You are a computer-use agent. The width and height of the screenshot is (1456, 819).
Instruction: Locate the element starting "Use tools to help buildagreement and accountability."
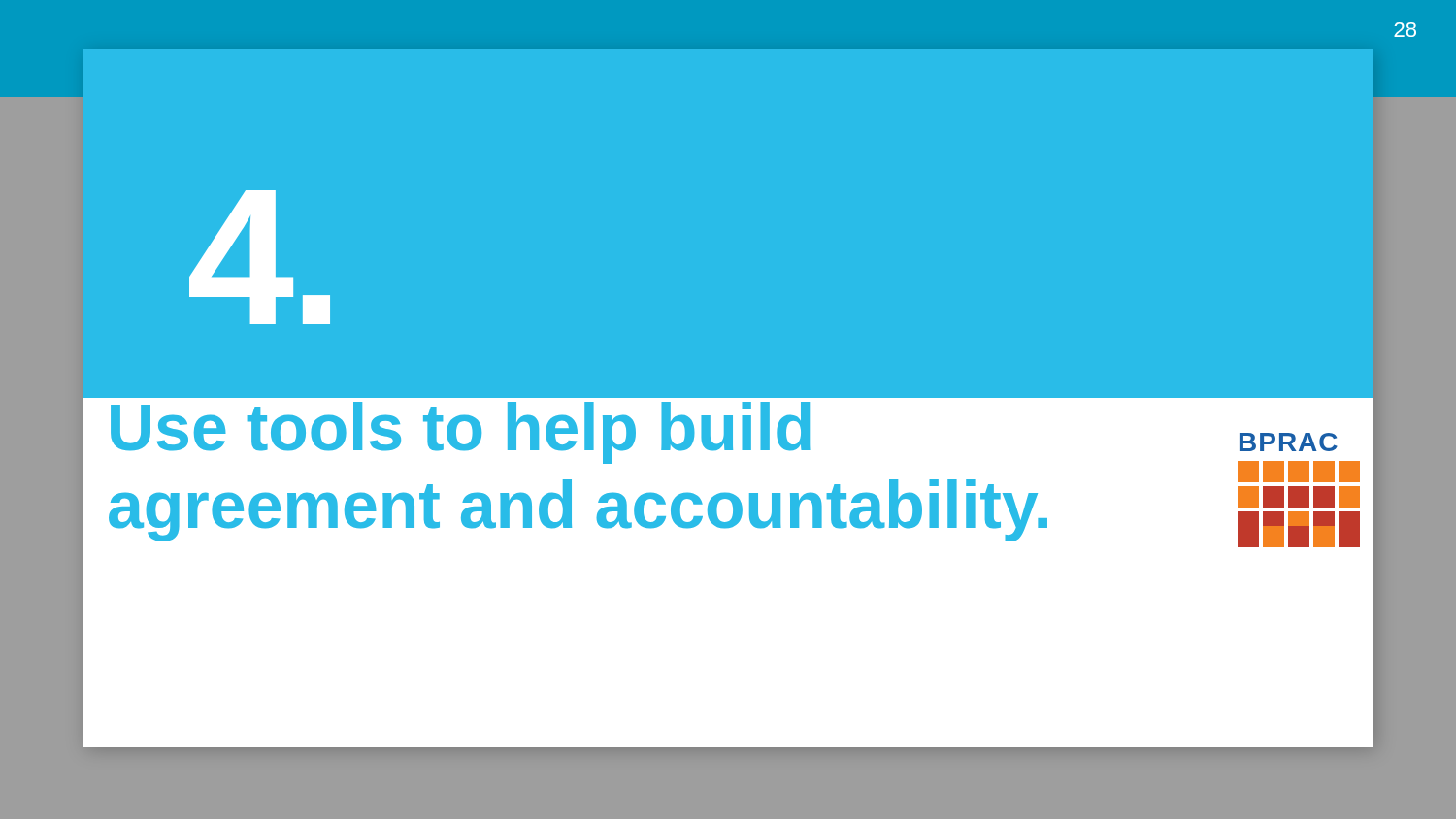579,466
